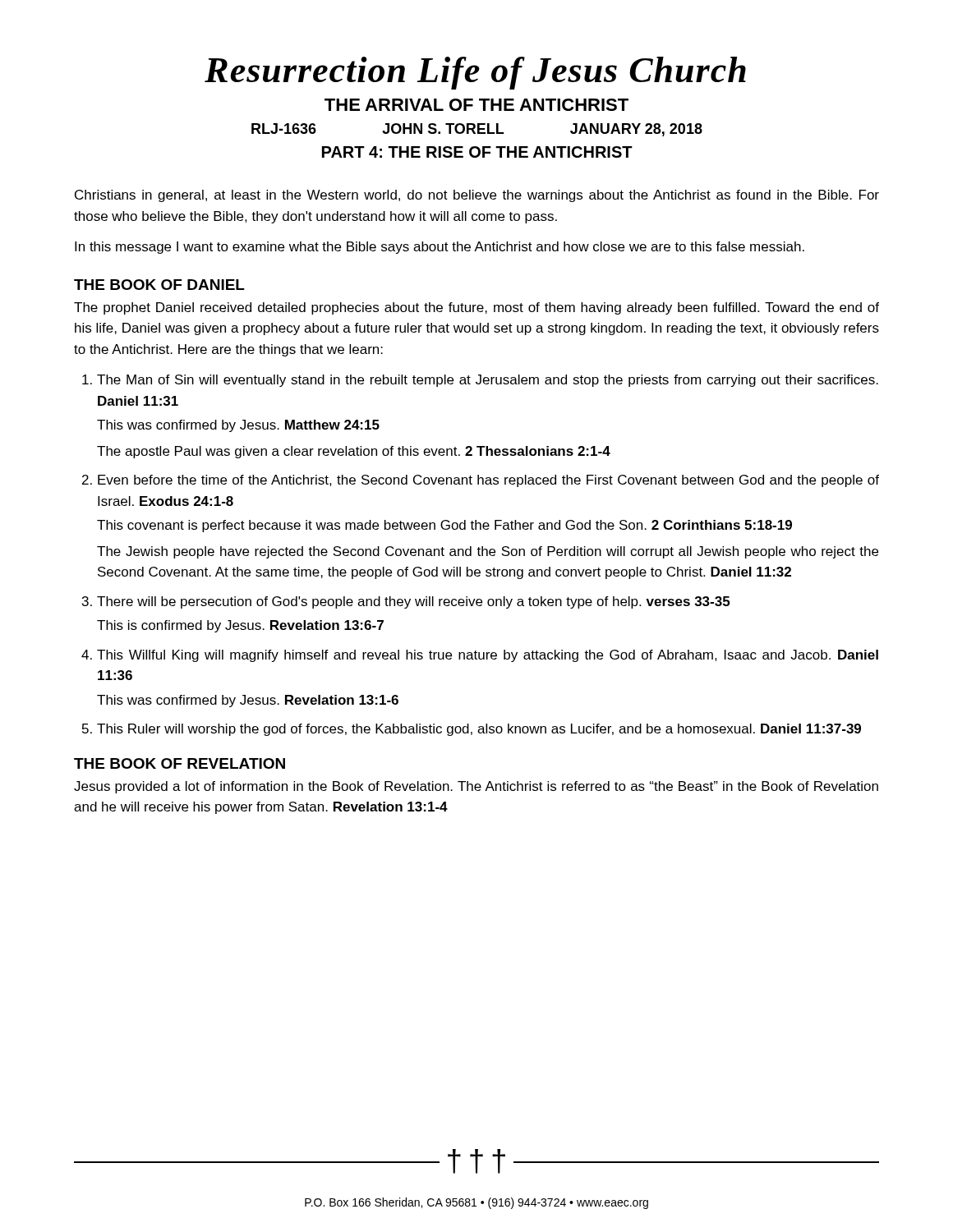Locate the section header containing "THE BOOK OF DANIEL"

click(x=159, y=284)
